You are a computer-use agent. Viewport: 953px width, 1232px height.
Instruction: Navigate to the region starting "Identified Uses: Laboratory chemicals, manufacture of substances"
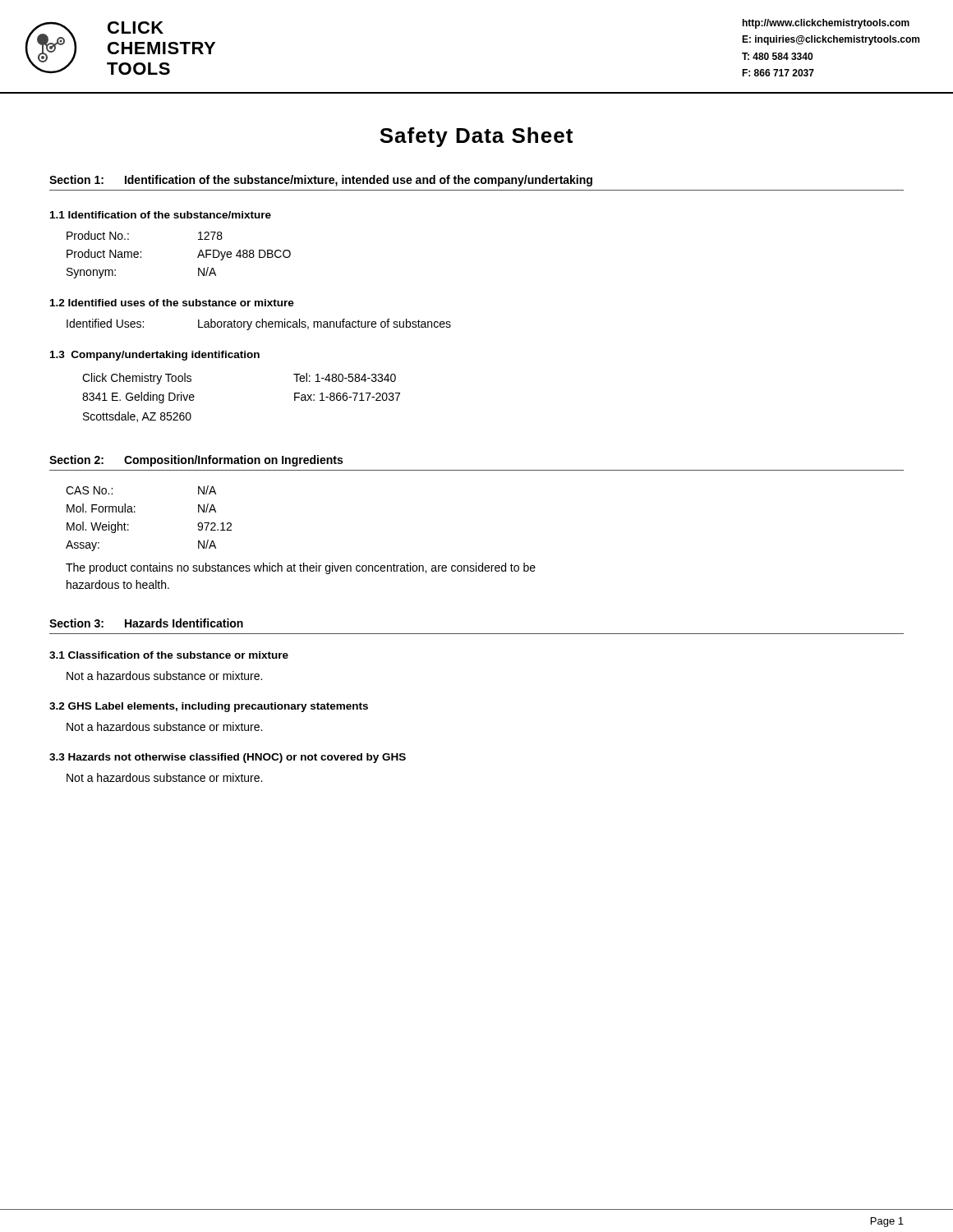click(x=258, y=323)
